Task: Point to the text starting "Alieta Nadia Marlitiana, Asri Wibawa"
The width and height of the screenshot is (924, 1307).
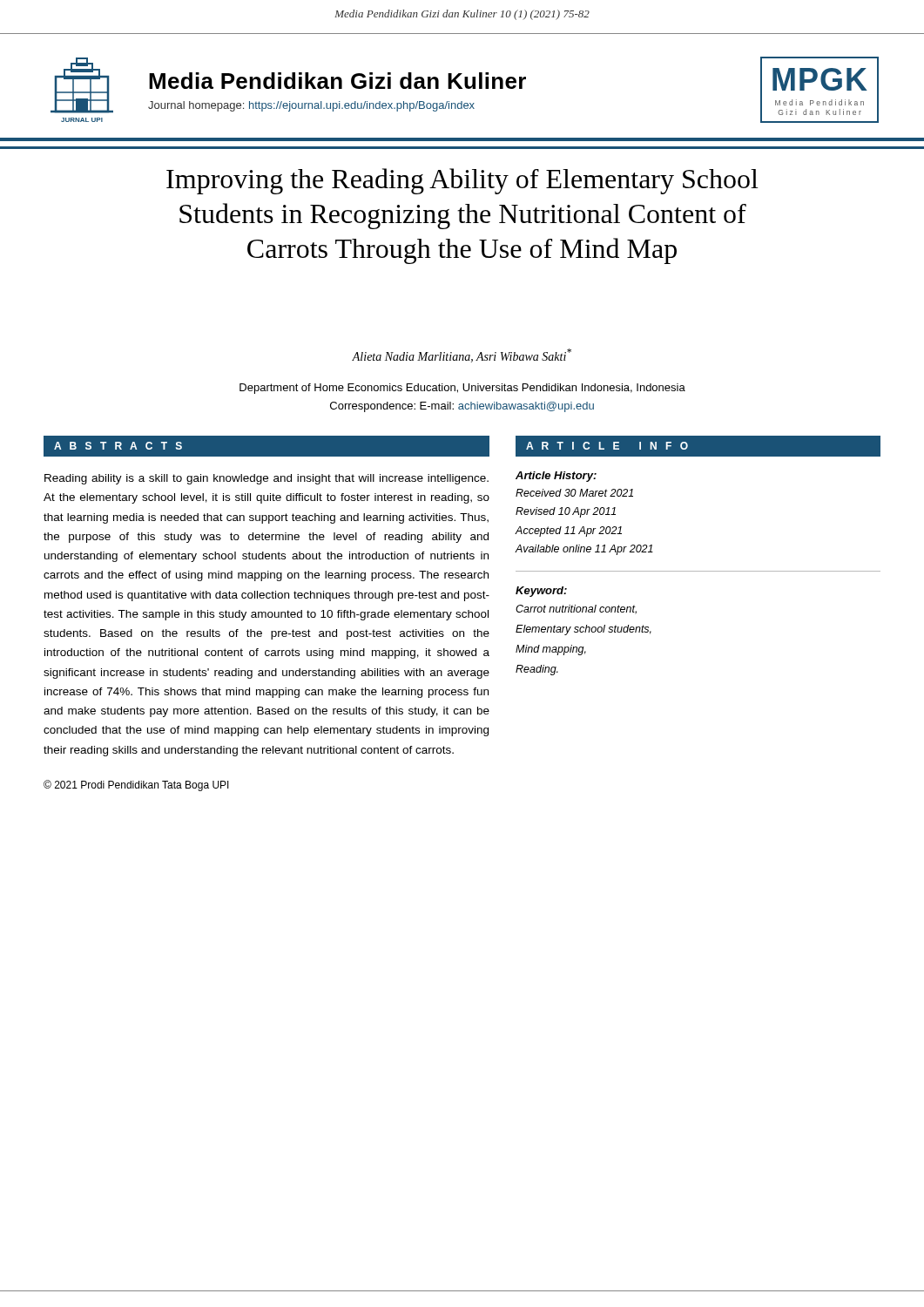Action: (x=462, y=355)
